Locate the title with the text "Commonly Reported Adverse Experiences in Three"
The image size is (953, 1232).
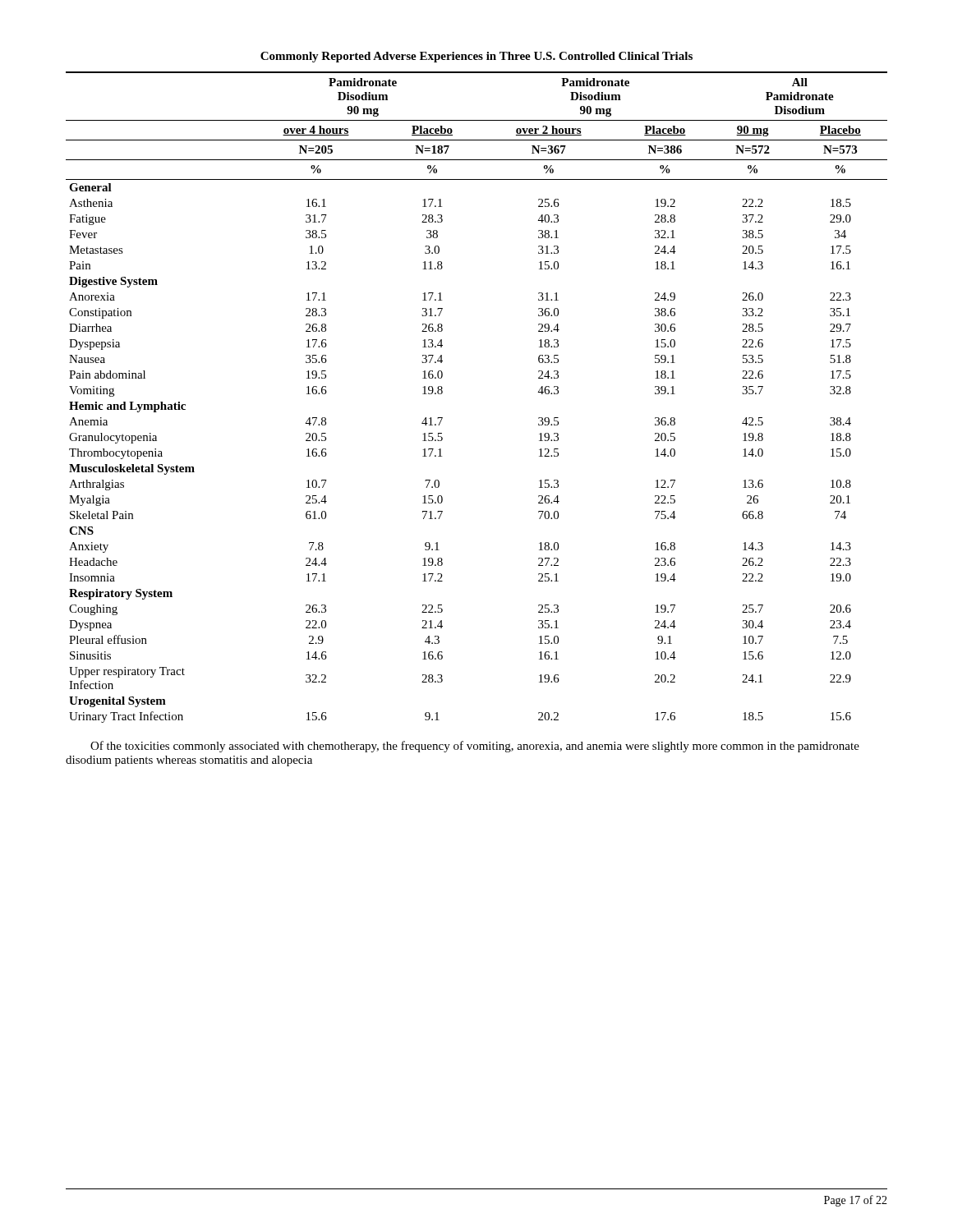click(476, 56)
